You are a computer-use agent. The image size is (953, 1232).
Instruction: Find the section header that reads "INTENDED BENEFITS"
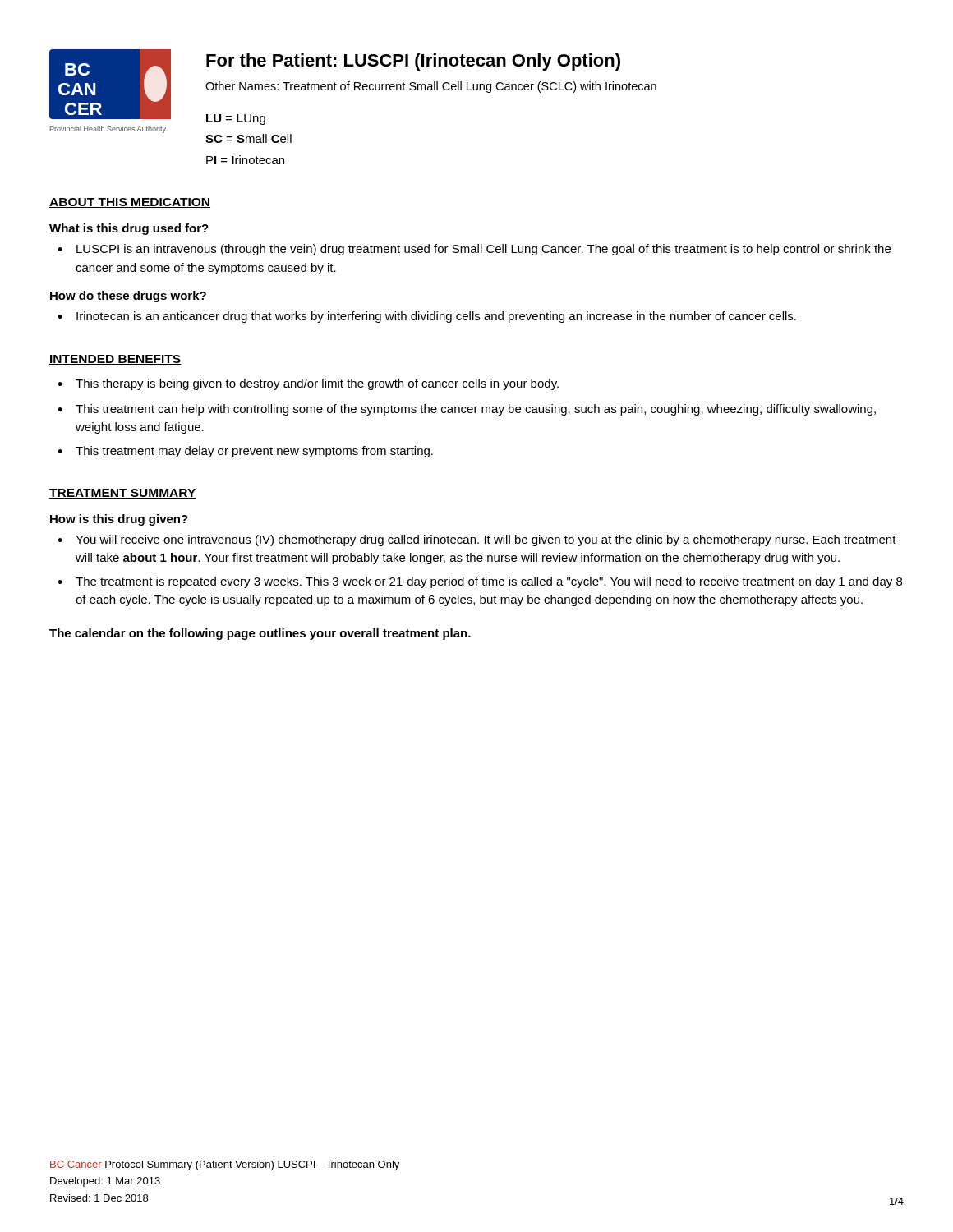coord(115,360)
